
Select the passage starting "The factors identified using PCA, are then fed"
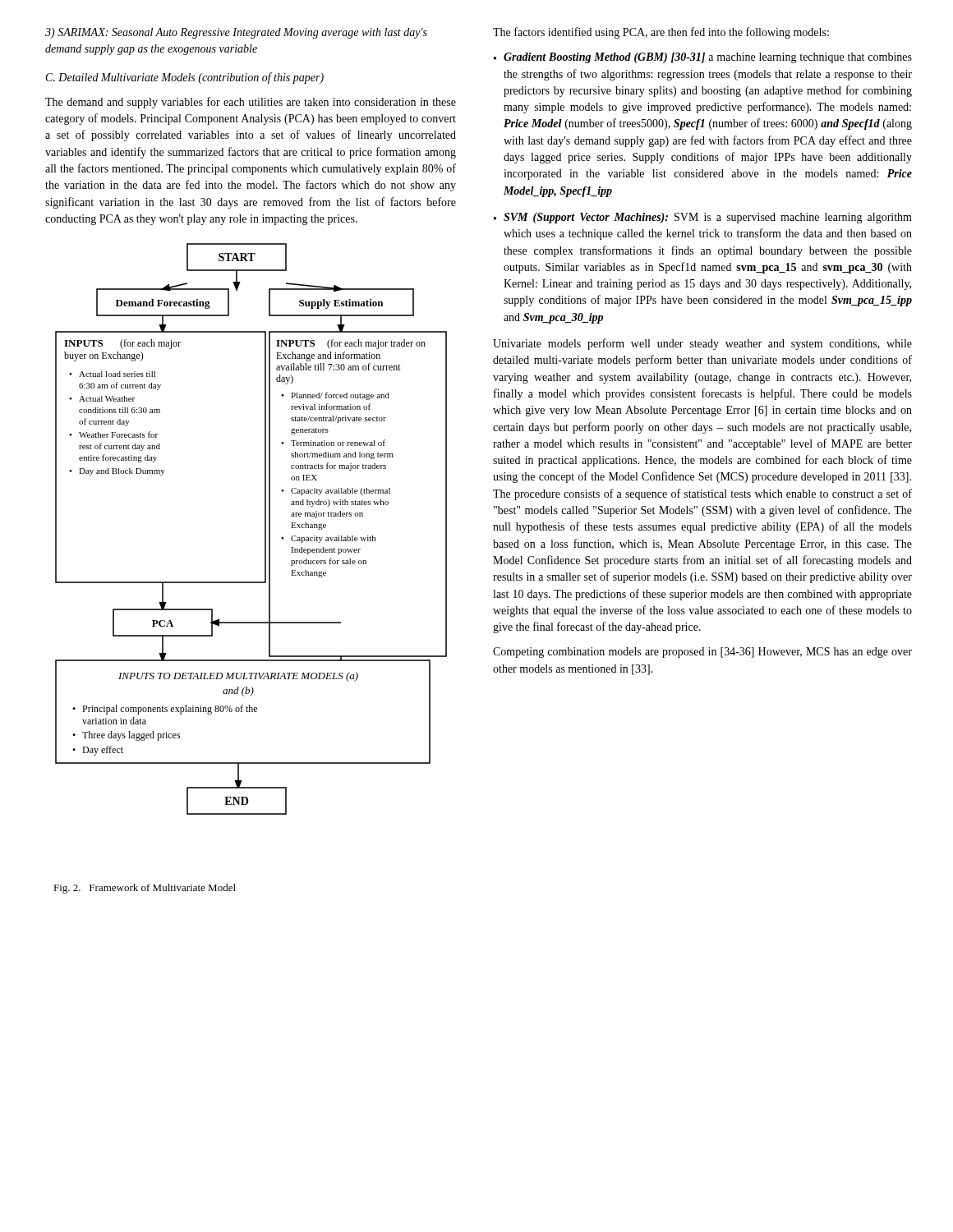point(661,32)
